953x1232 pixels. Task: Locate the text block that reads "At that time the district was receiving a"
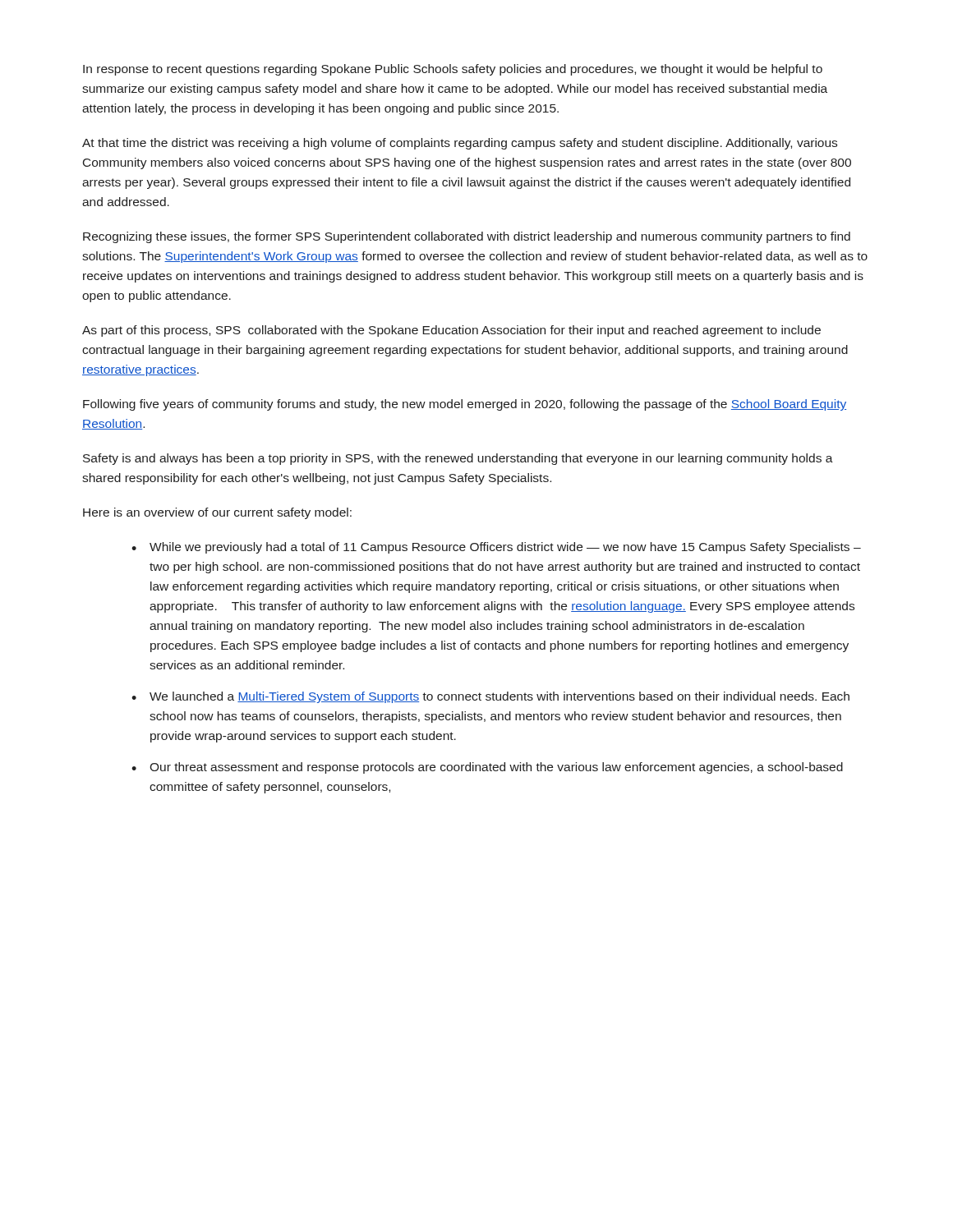tap(467, 172)
